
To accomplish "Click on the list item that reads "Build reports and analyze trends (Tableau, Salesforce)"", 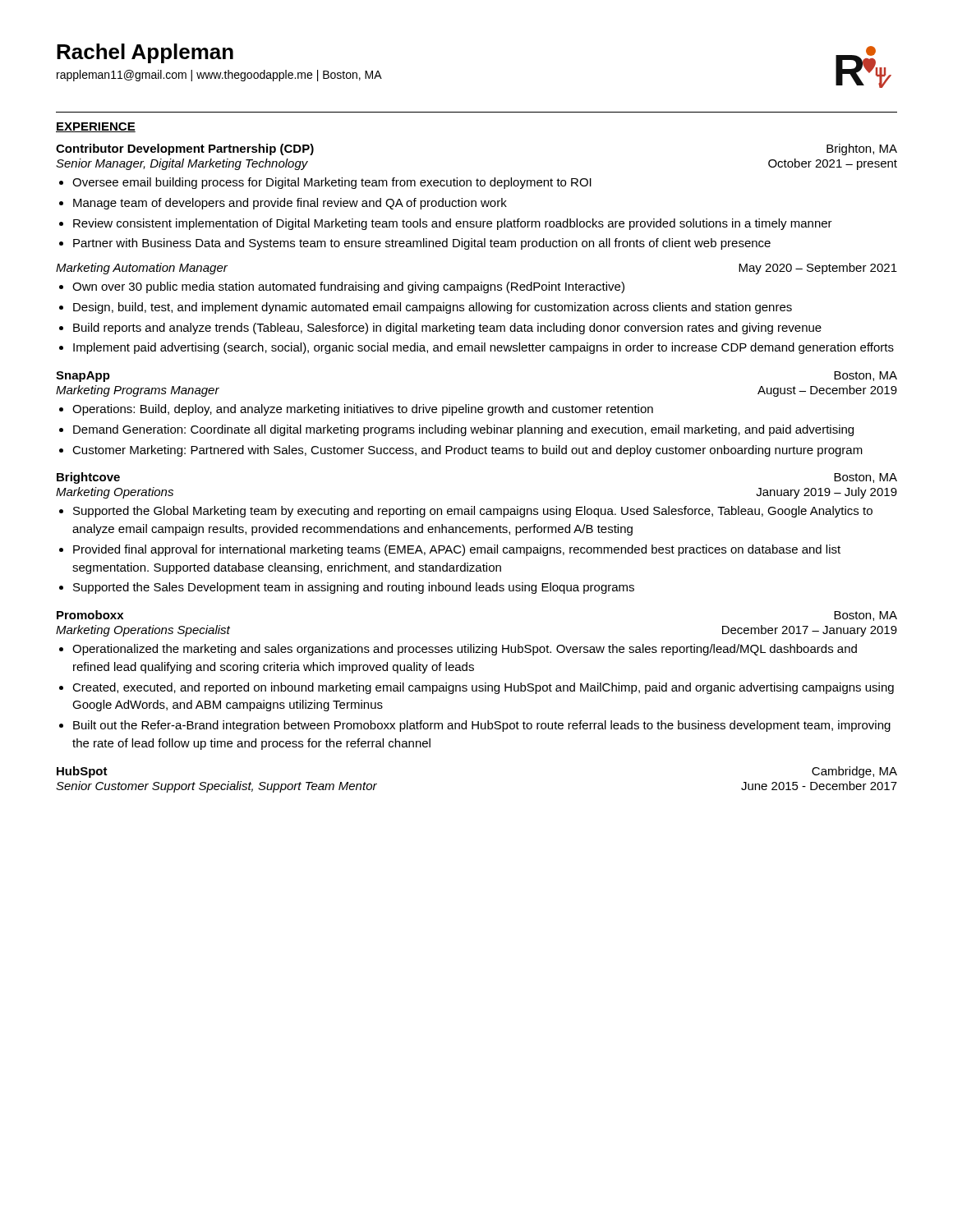I will tap(447, 327).
